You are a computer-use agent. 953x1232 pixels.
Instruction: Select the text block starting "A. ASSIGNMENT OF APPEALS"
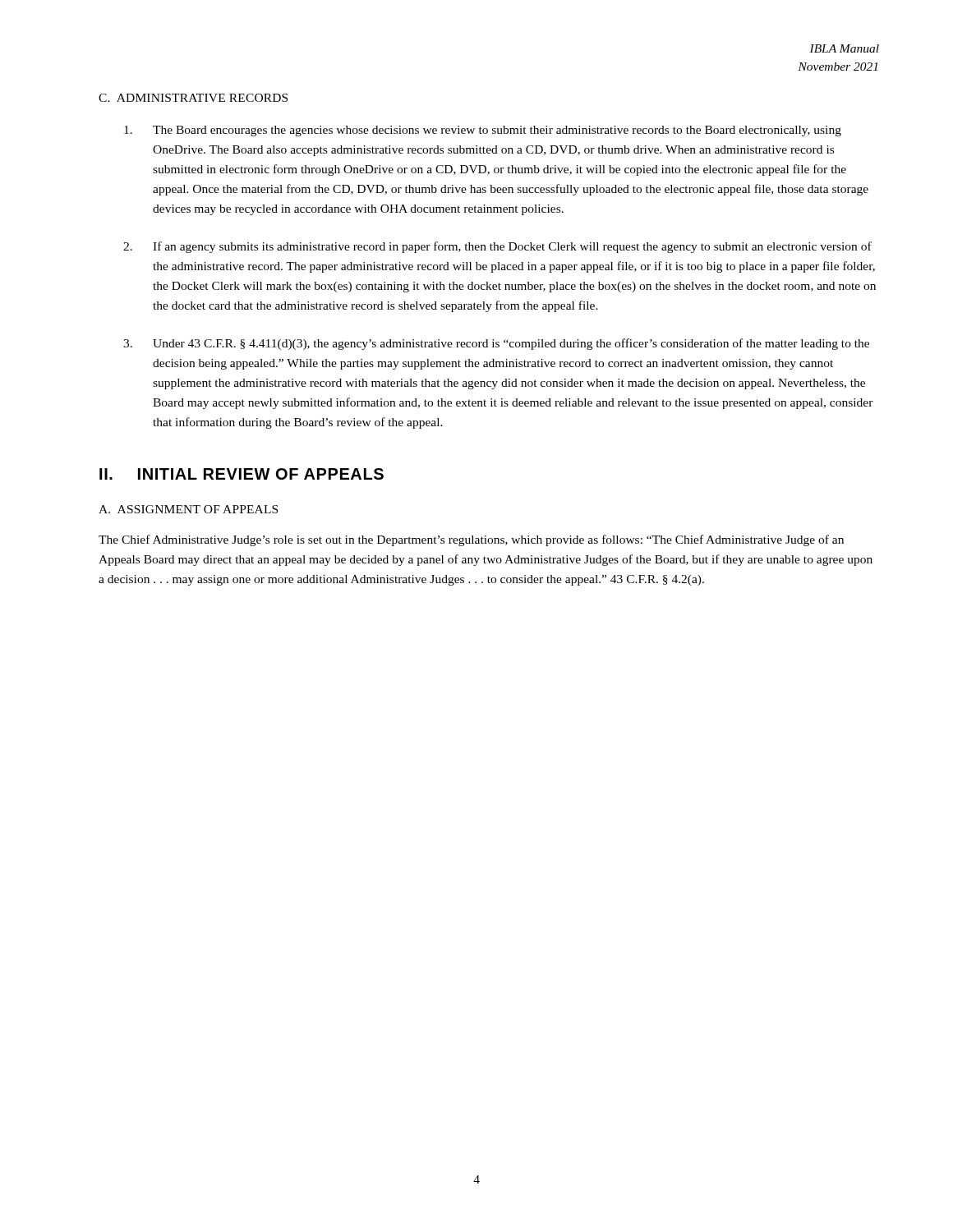click(189, 509)
